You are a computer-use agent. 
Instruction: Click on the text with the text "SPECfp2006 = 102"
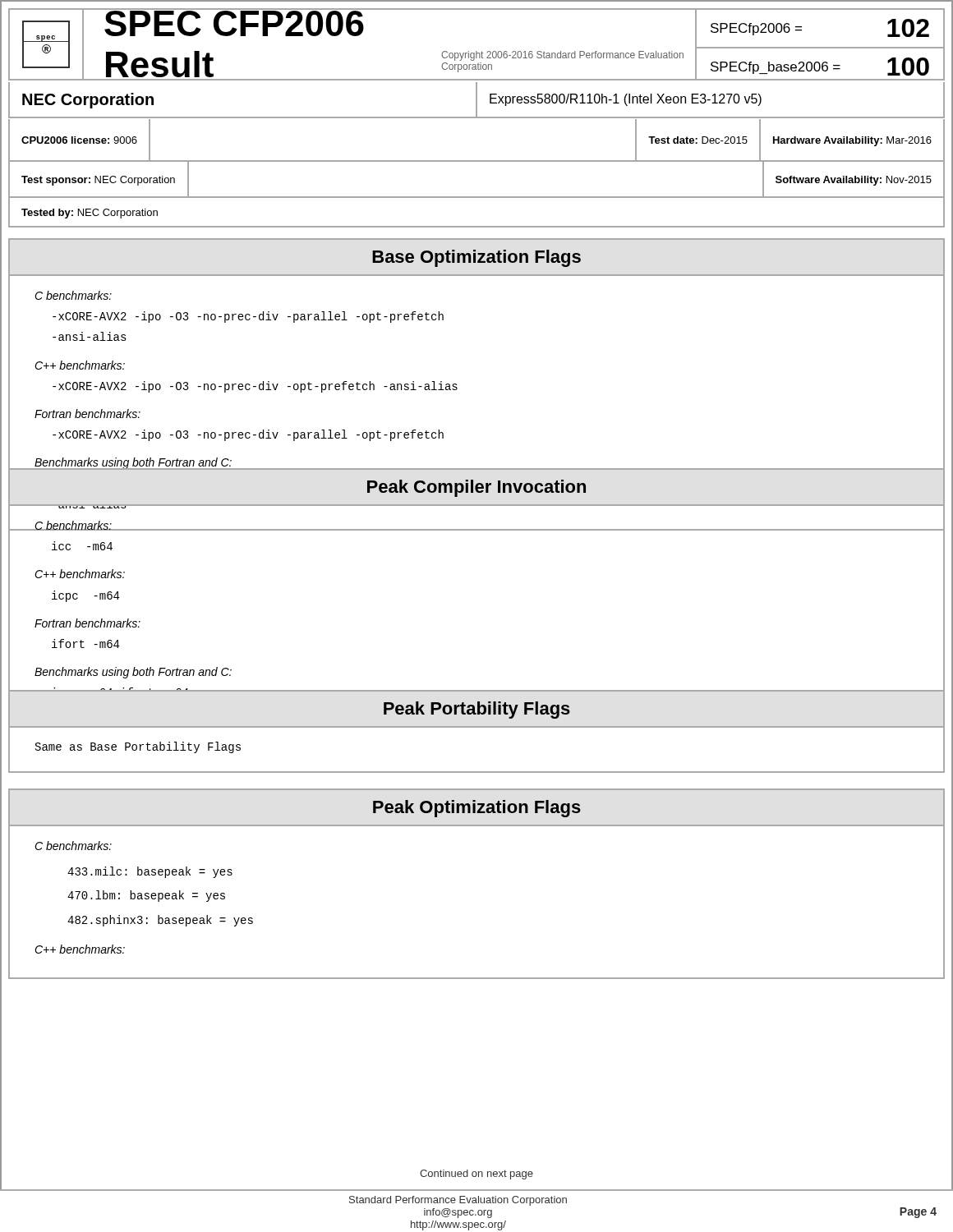point(755,27)
